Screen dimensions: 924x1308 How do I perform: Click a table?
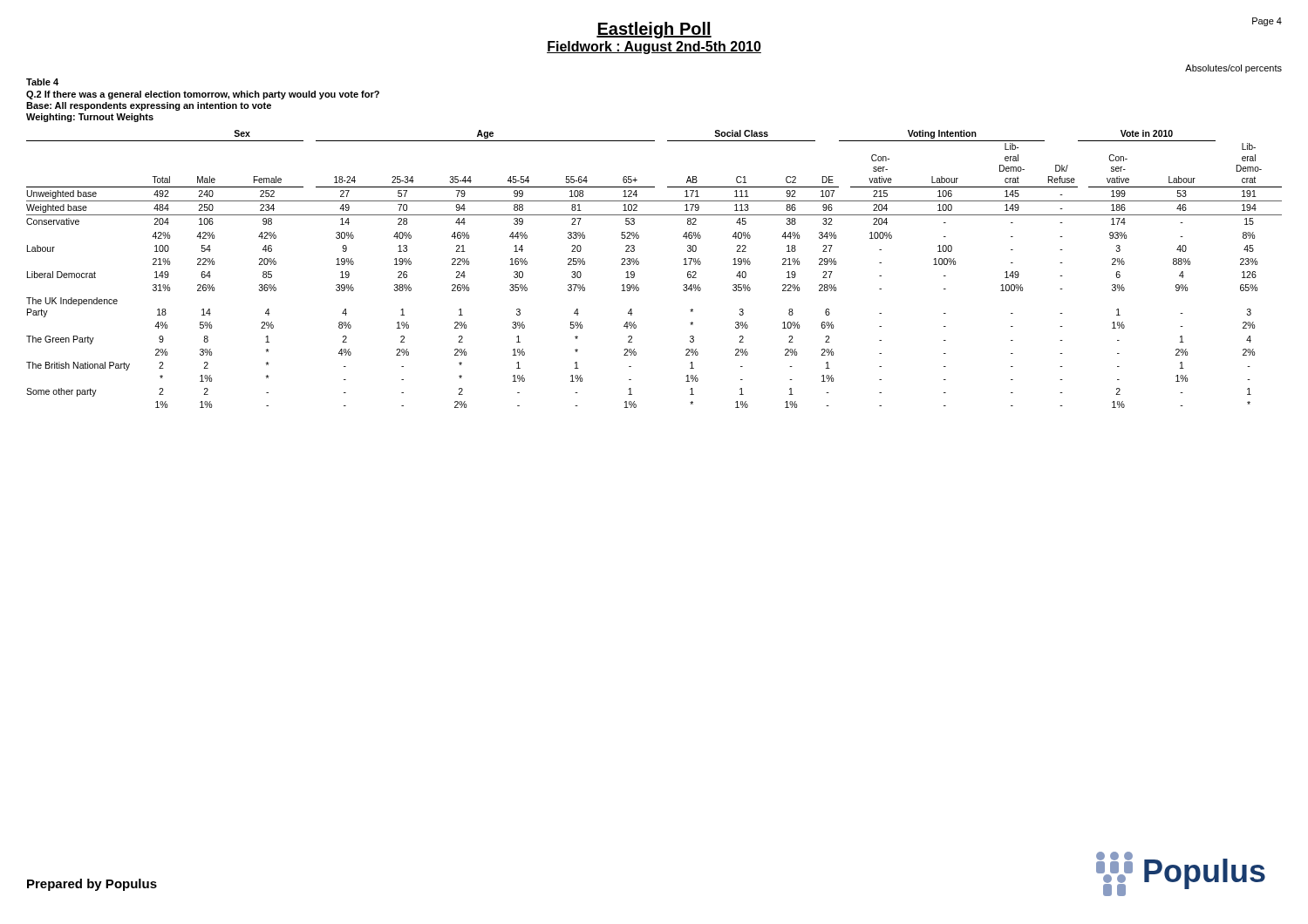coord(654,269)
